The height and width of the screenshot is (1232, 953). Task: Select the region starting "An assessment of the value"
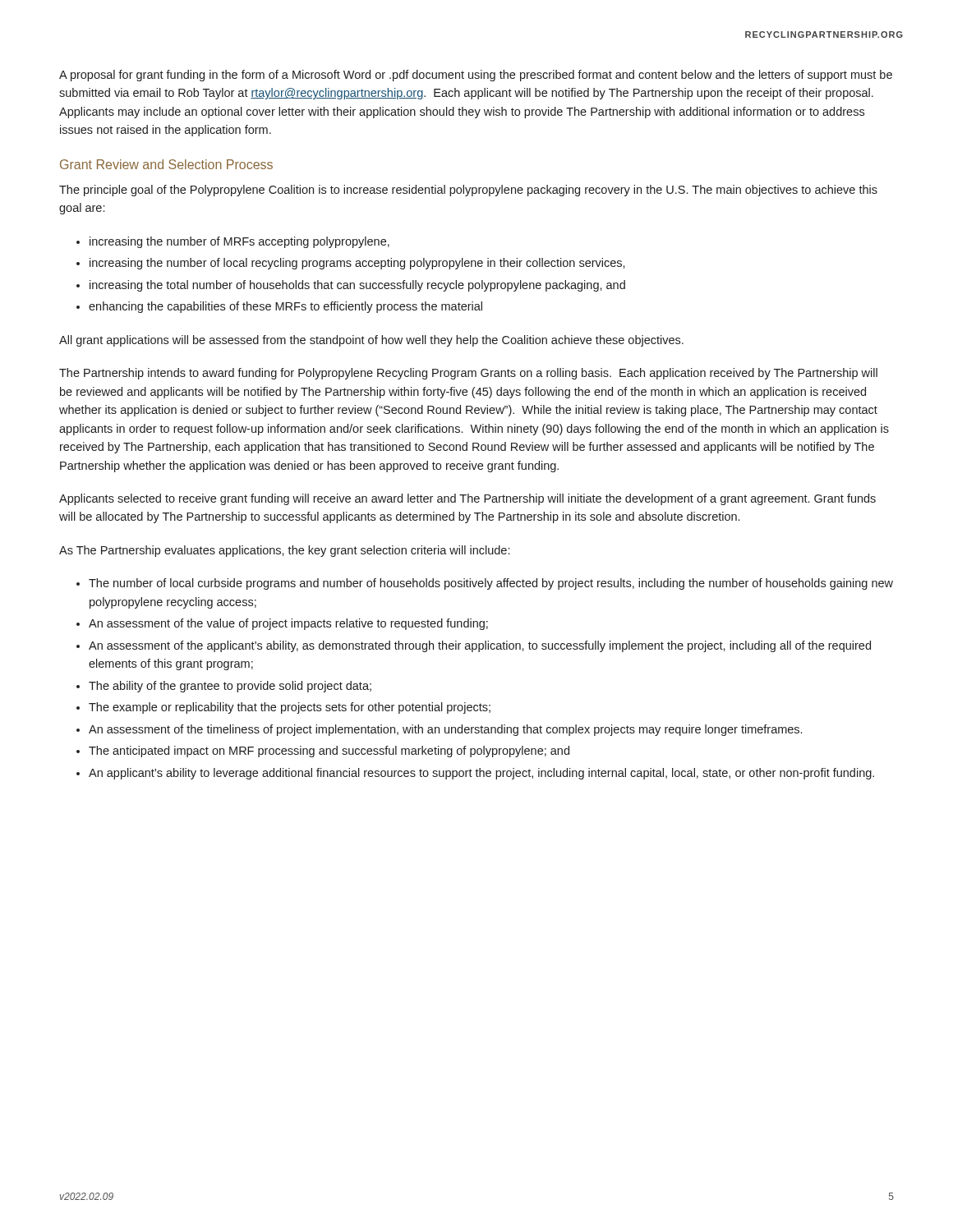(x=289, y=624)
